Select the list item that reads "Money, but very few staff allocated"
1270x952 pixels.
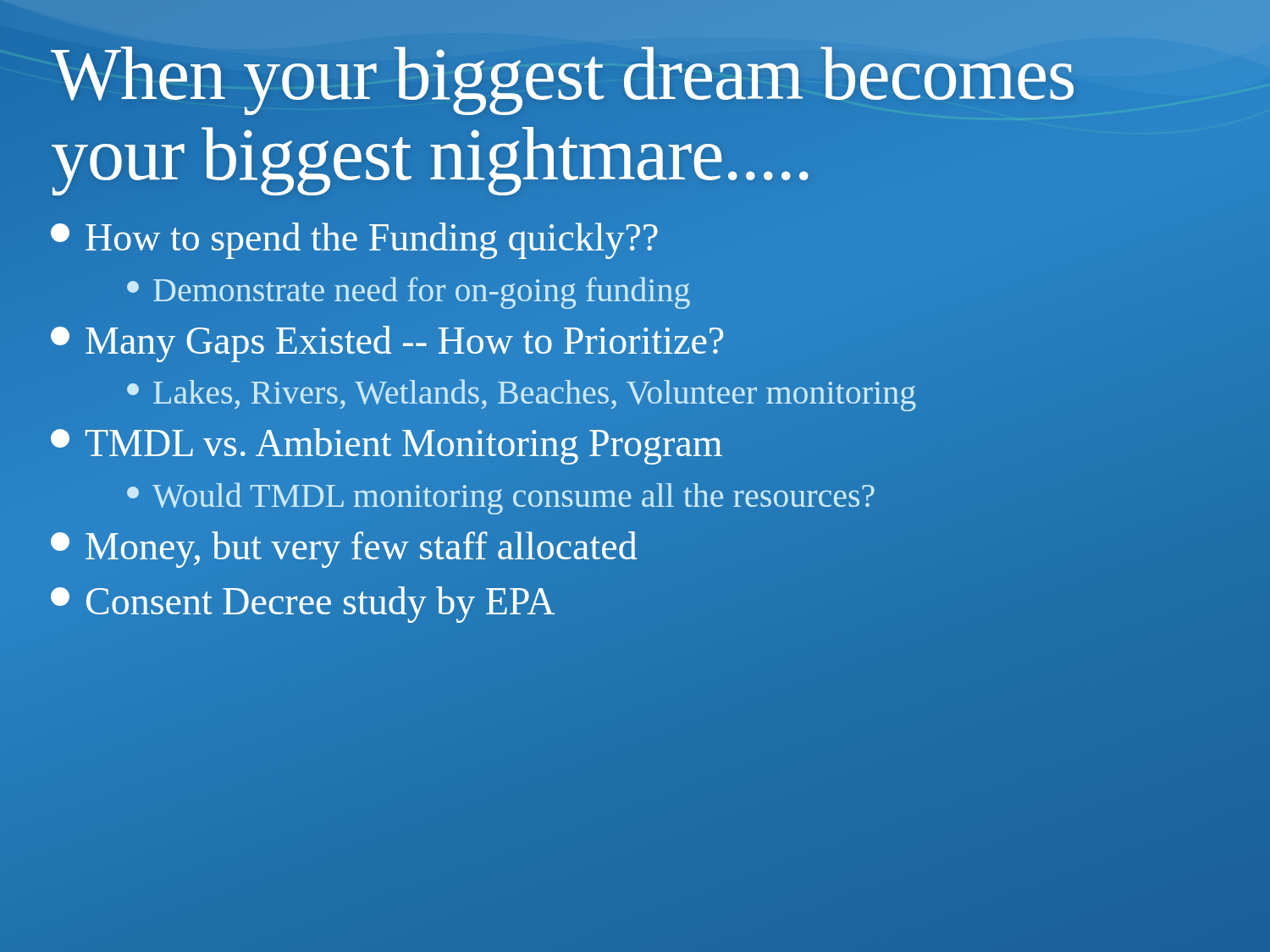point(635,546)
